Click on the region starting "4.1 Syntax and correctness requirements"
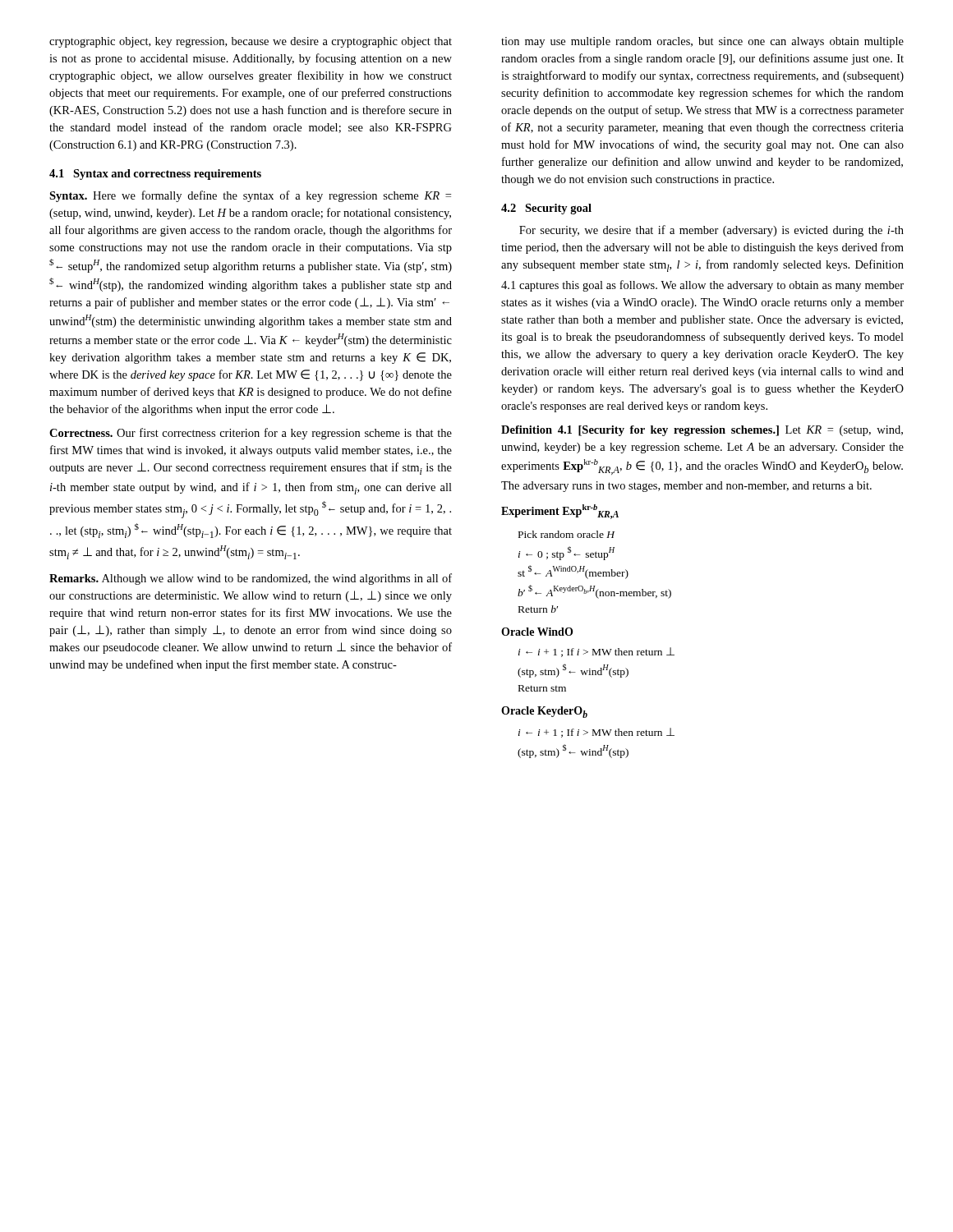Image resolution: width=953 pixels, height=1232 pixels. coord(155,173)
